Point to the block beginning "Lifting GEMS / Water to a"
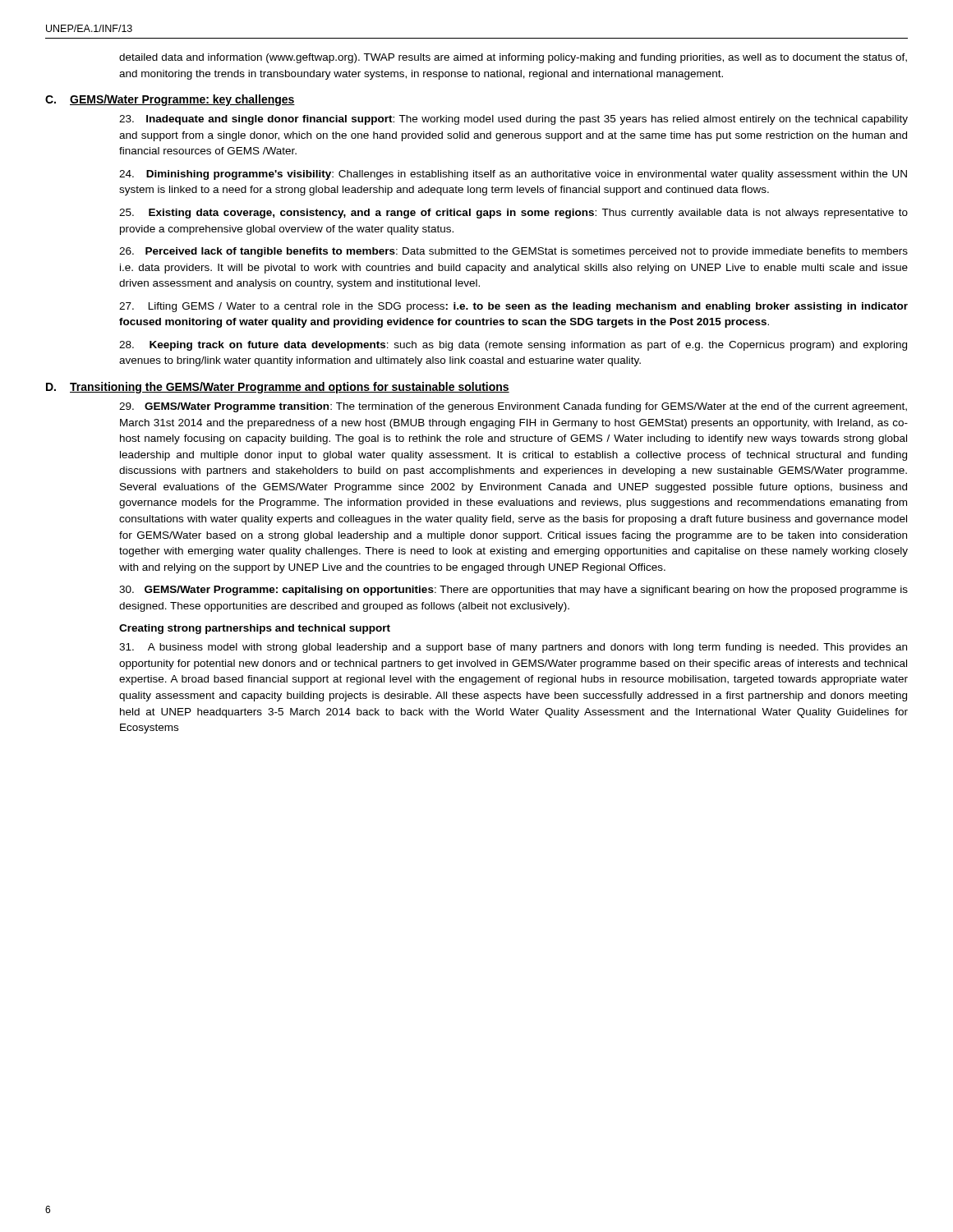 (x=513, y=314)
